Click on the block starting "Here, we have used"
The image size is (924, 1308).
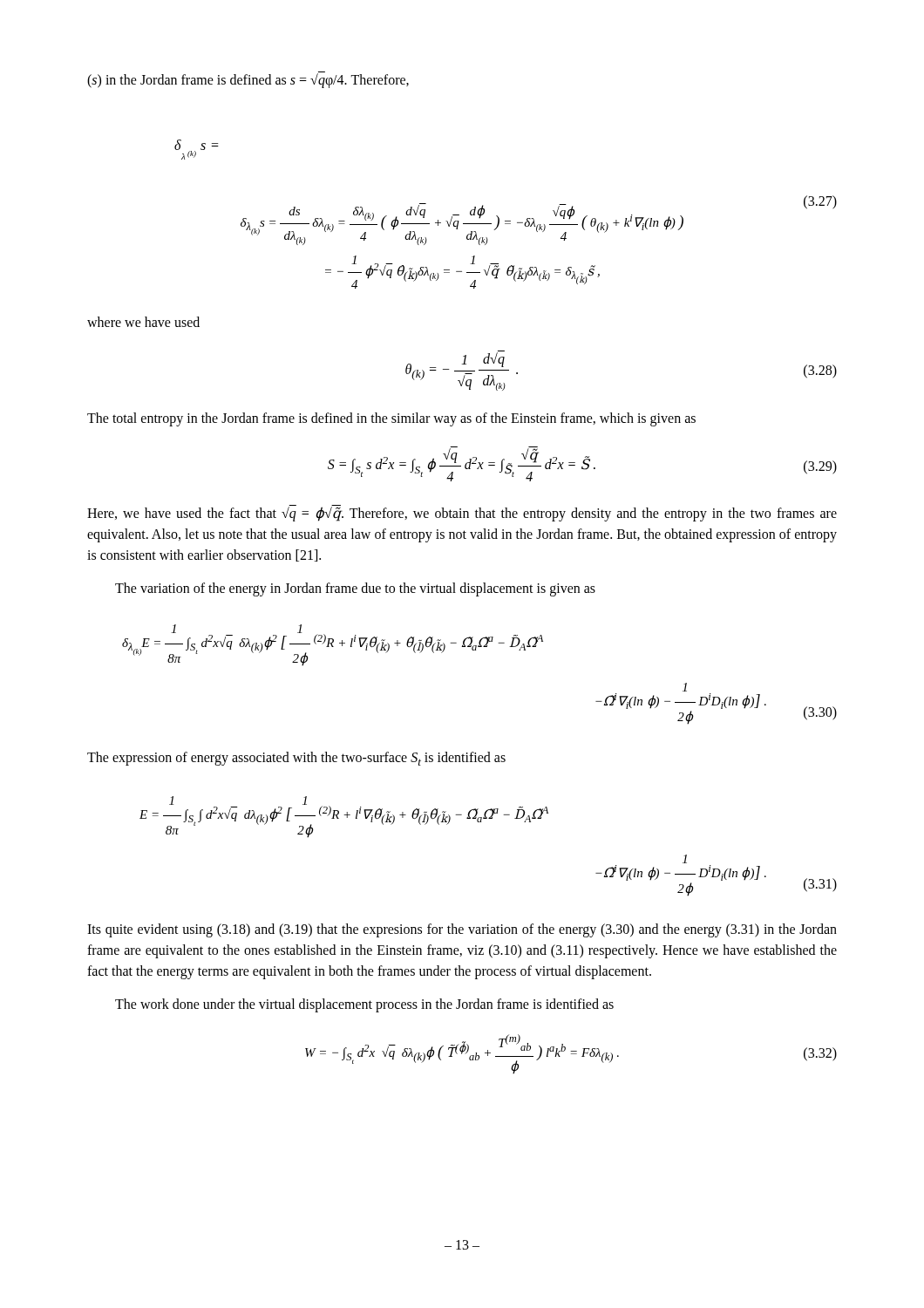[x=462, y=534]
